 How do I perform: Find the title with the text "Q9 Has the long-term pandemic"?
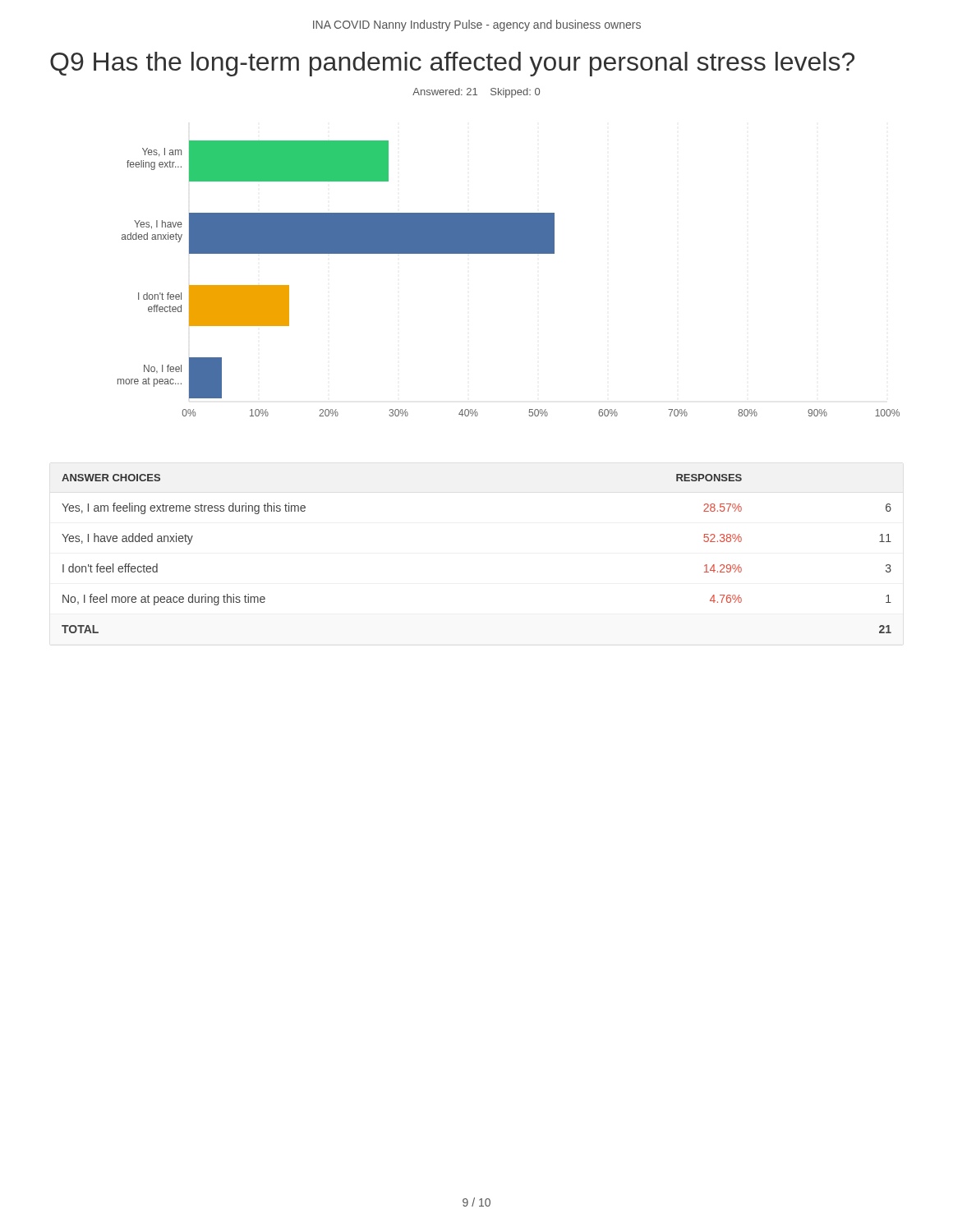[x=476, y=62]
